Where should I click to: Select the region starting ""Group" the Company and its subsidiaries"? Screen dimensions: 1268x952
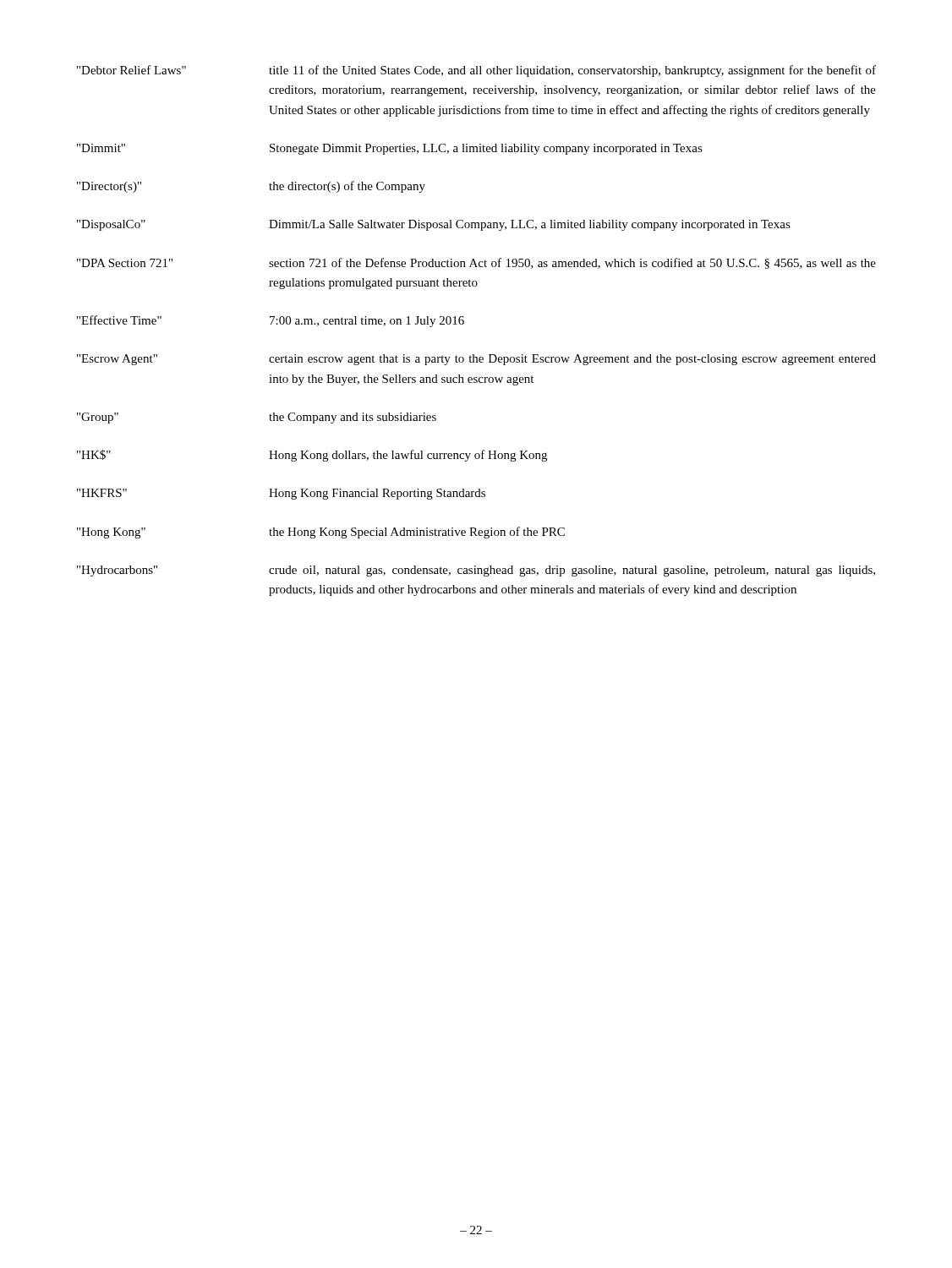(95, 418)
